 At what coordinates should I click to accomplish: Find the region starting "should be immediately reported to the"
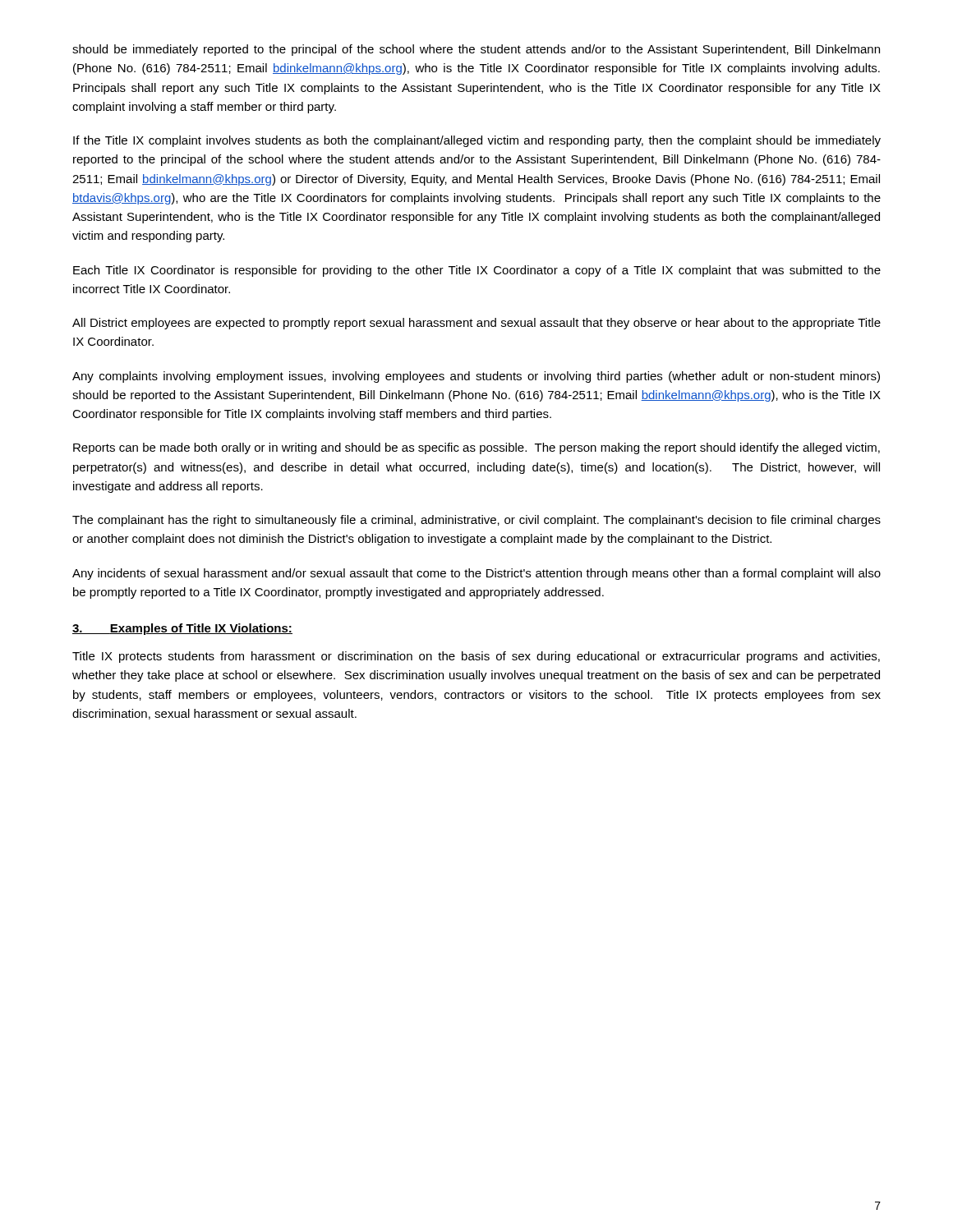[x=476, y=77]
